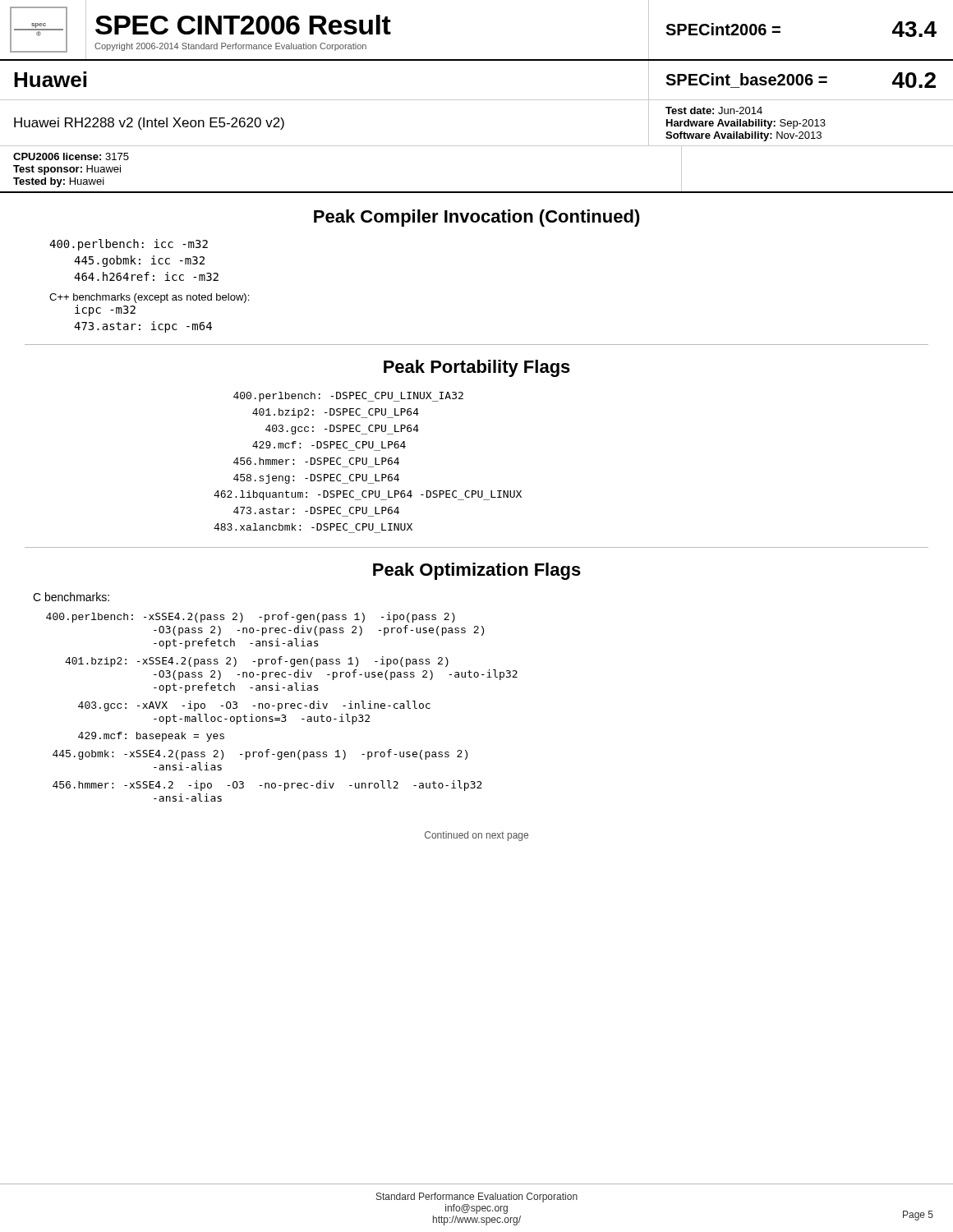Find the region starting "Peak Portability Flags"
The image size is (953, 1232).
point(476,367)
